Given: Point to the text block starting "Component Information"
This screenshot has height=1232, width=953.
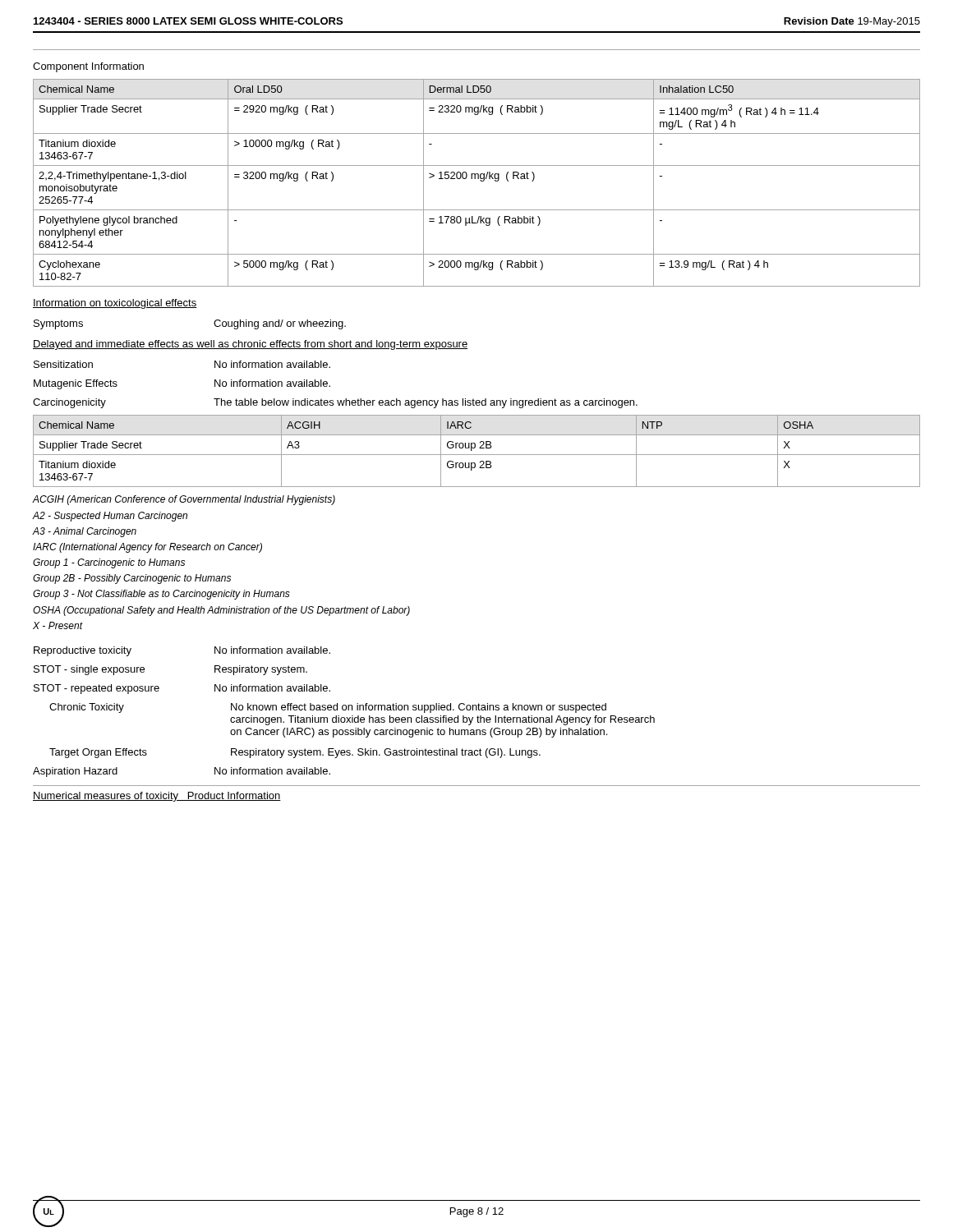Looking at the screenshot, I should coord(89,66).
